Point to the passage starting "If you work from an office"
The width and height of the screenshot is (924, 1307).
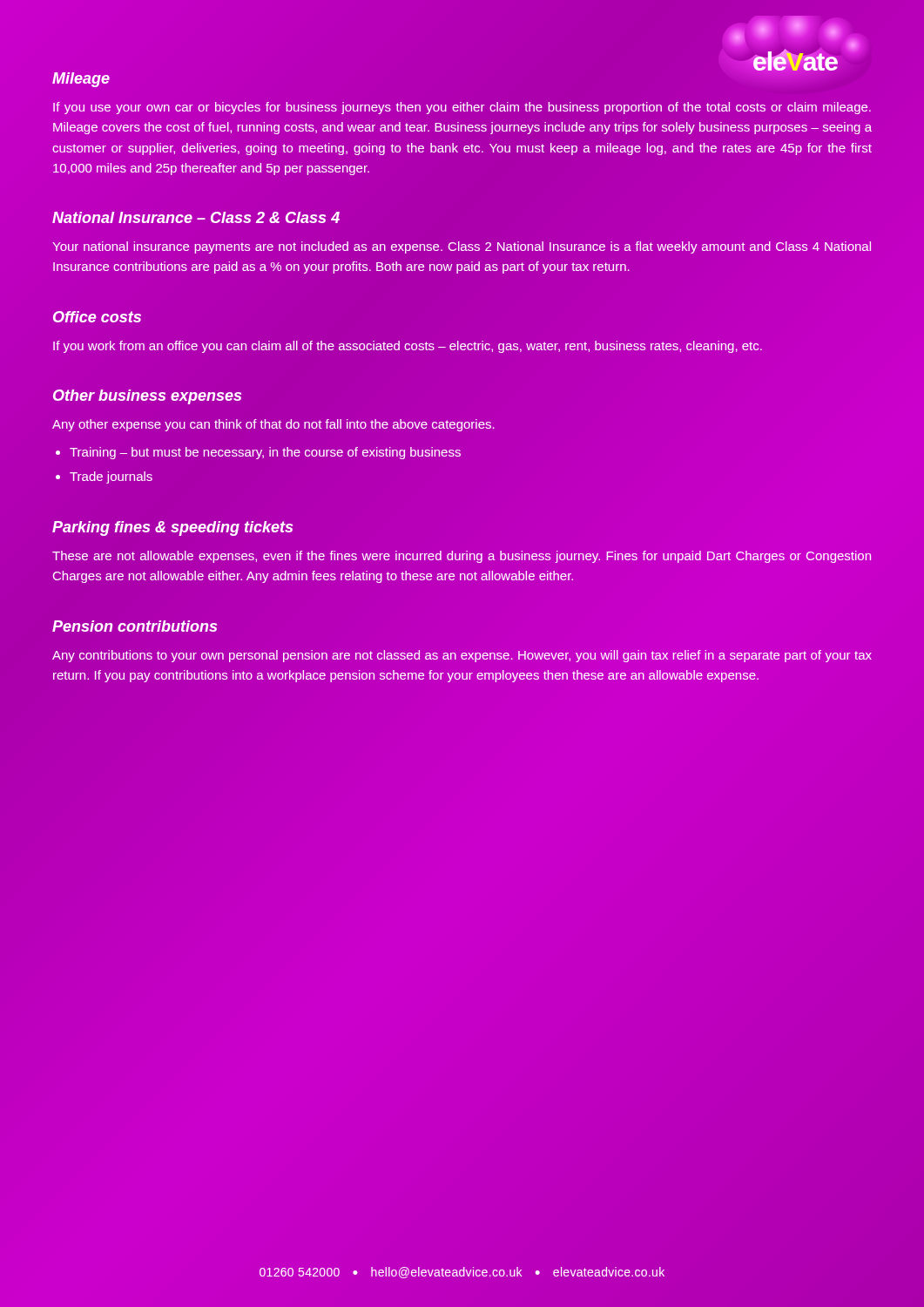pyautogui.click(x=408, y=345)
